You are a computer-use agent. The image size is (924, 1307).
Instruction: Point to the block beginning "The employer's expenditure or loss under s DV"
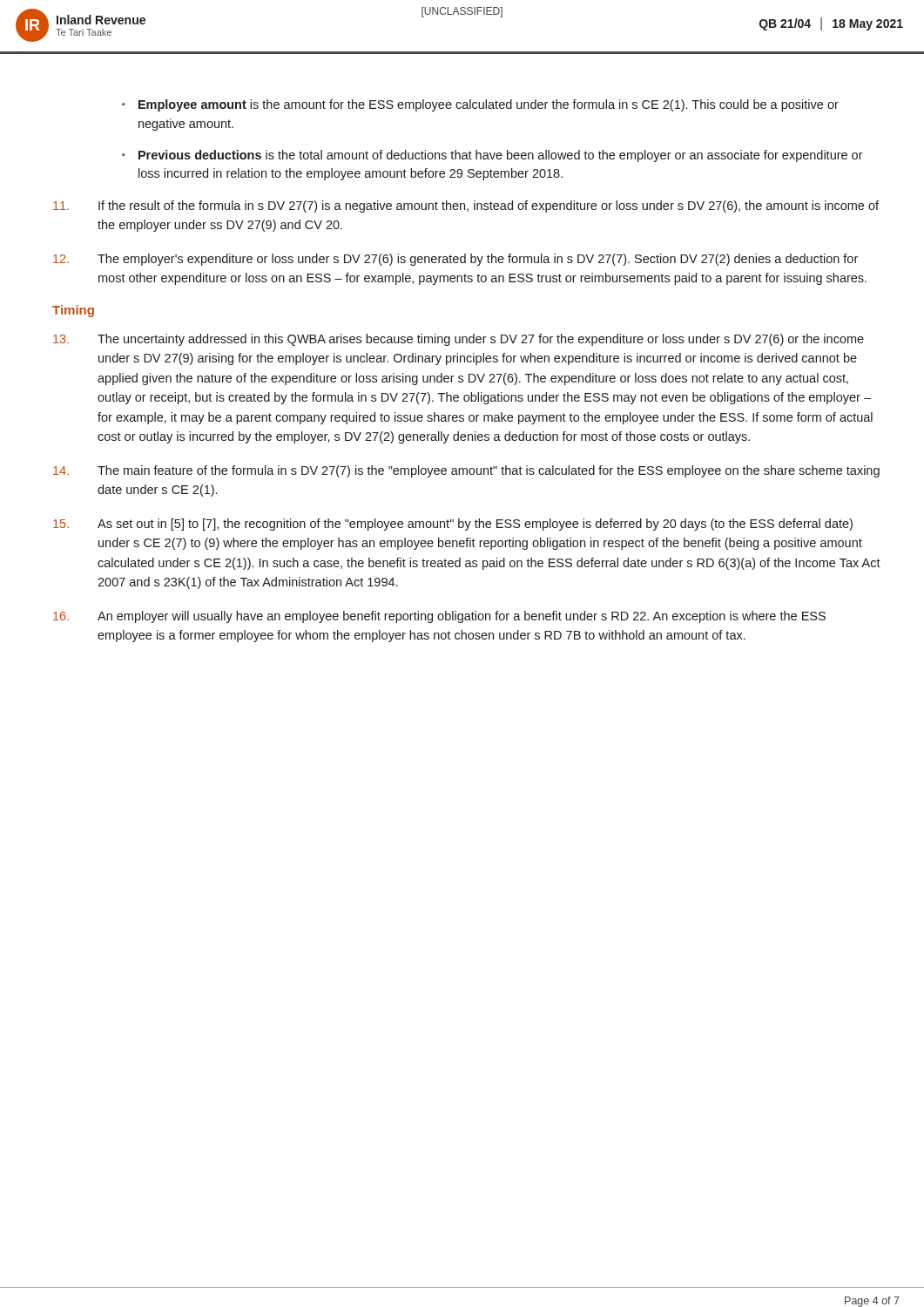coord(466,269)
